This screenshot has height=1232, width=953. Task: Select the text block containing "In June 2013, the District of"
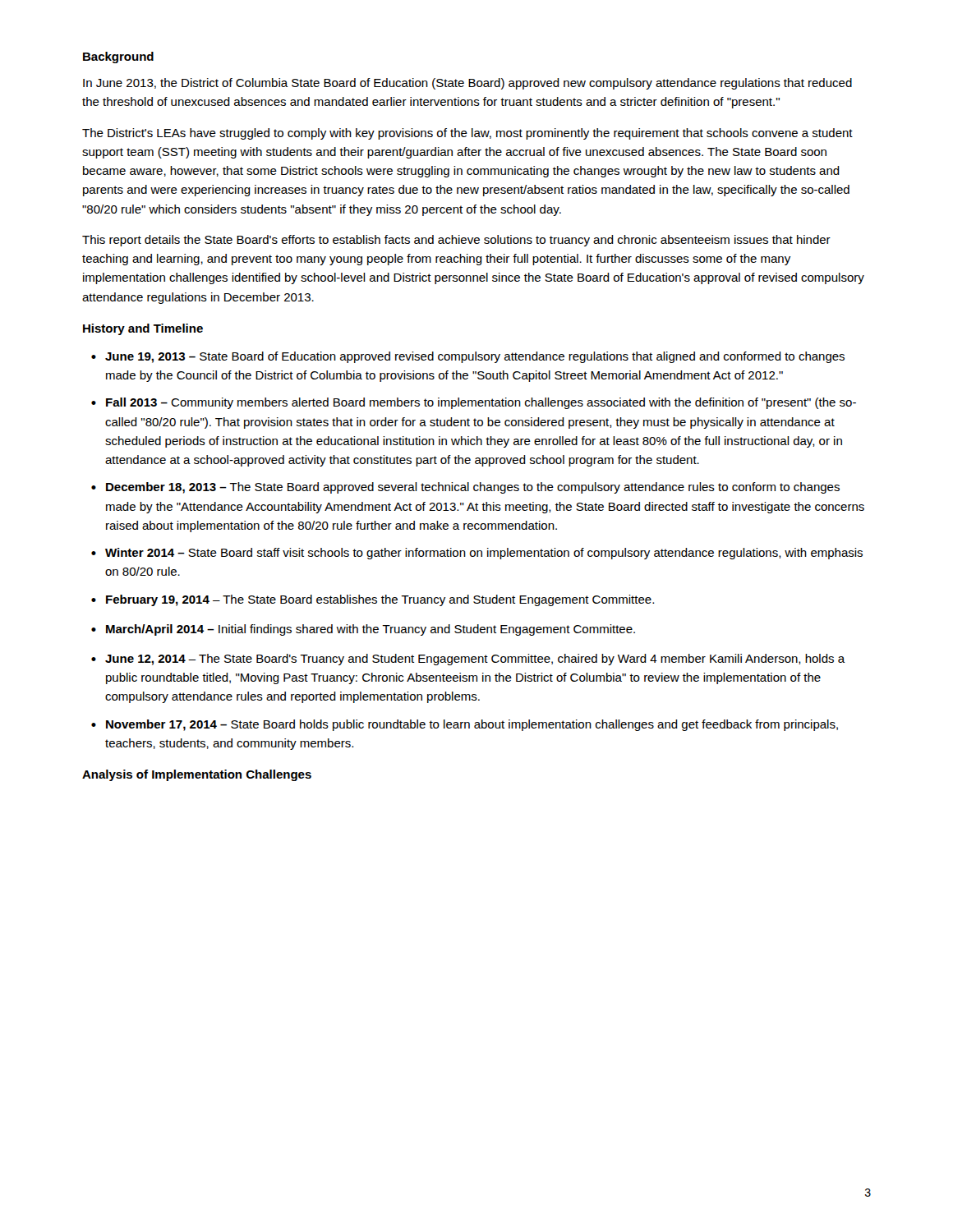tap(467, 92)
